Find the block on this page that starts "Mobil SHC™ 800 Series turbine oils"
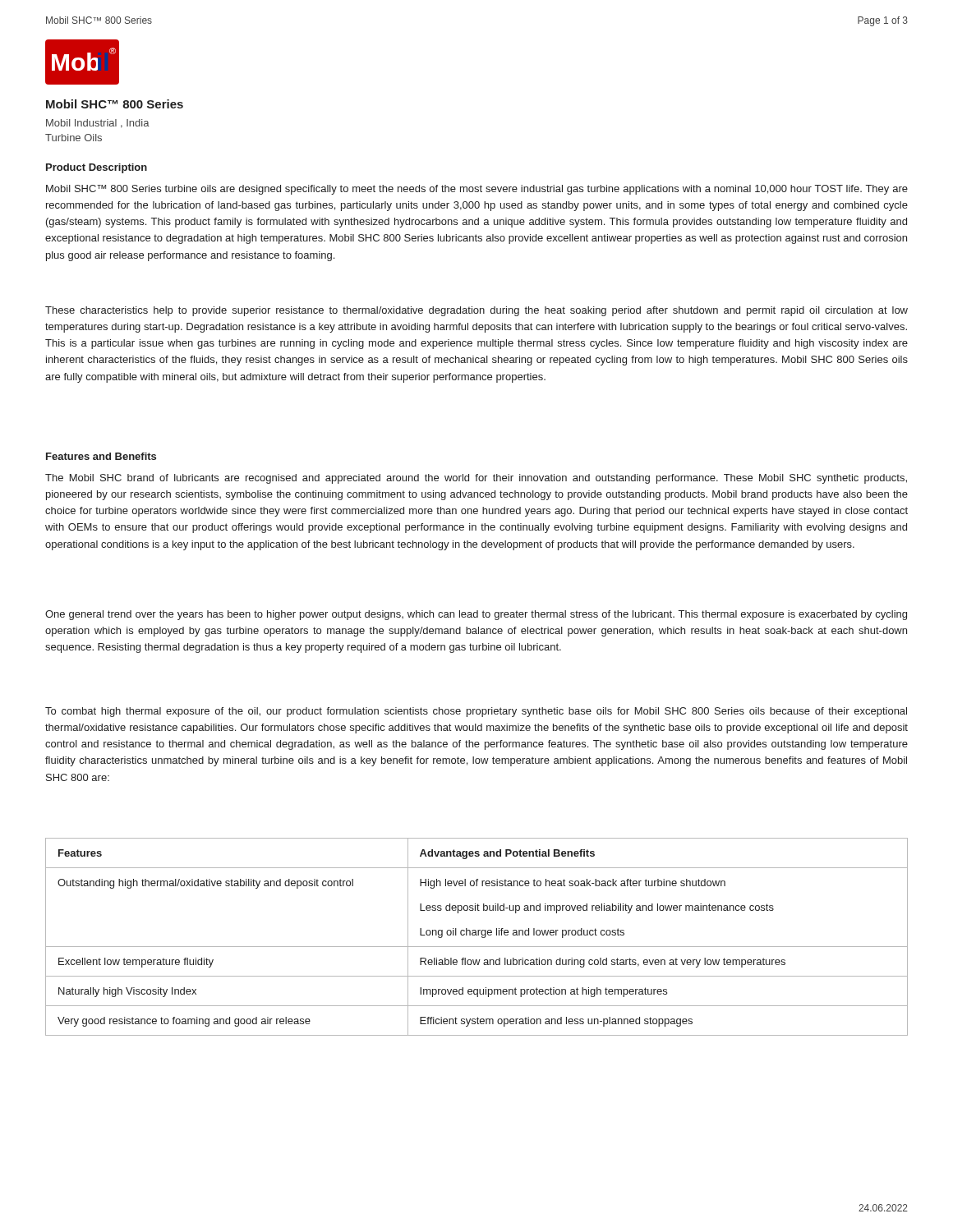953x1232 pixels. point(476,222)
